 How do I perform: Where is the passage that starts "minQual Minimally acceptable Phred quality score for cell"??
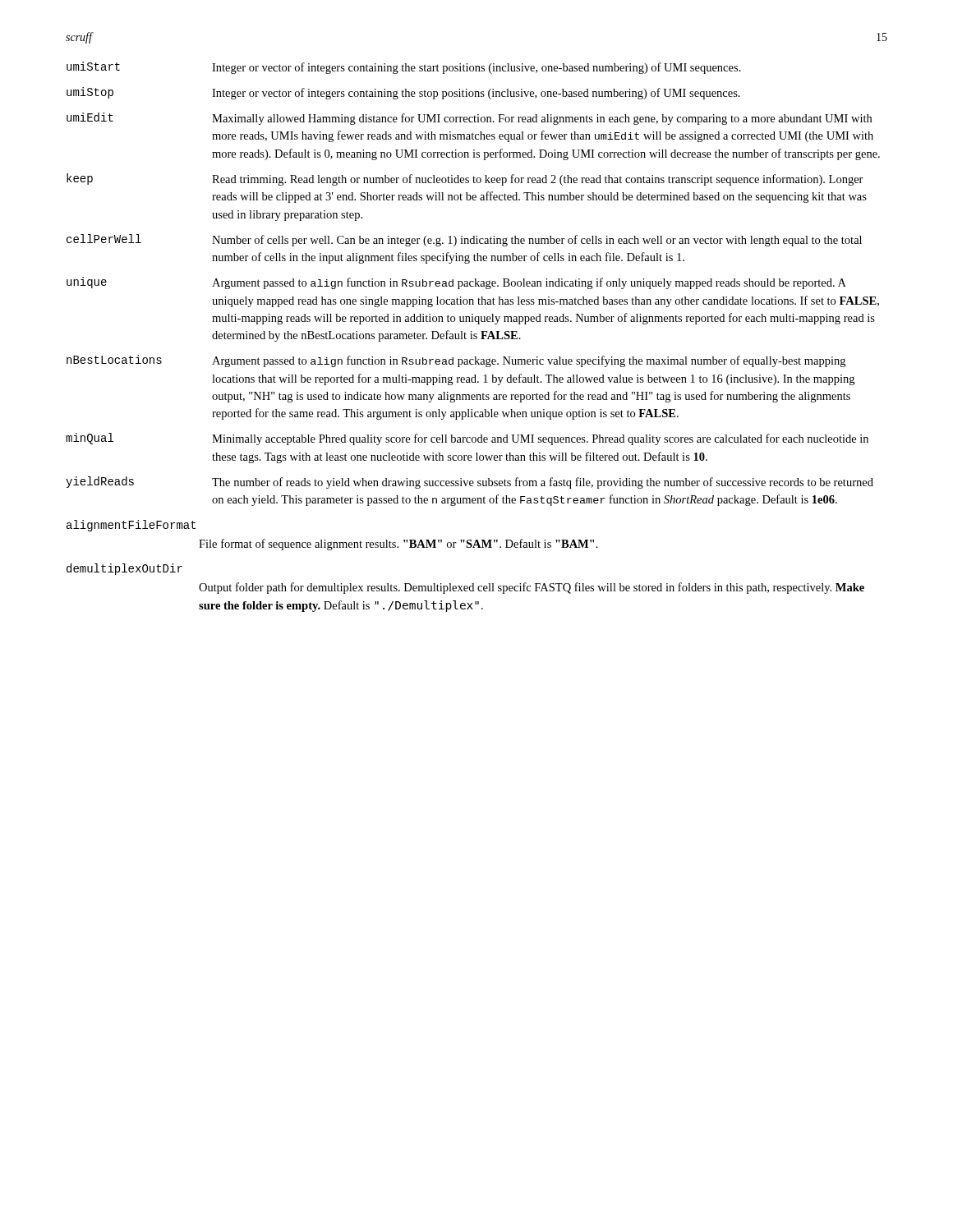(x=476, y=448)
